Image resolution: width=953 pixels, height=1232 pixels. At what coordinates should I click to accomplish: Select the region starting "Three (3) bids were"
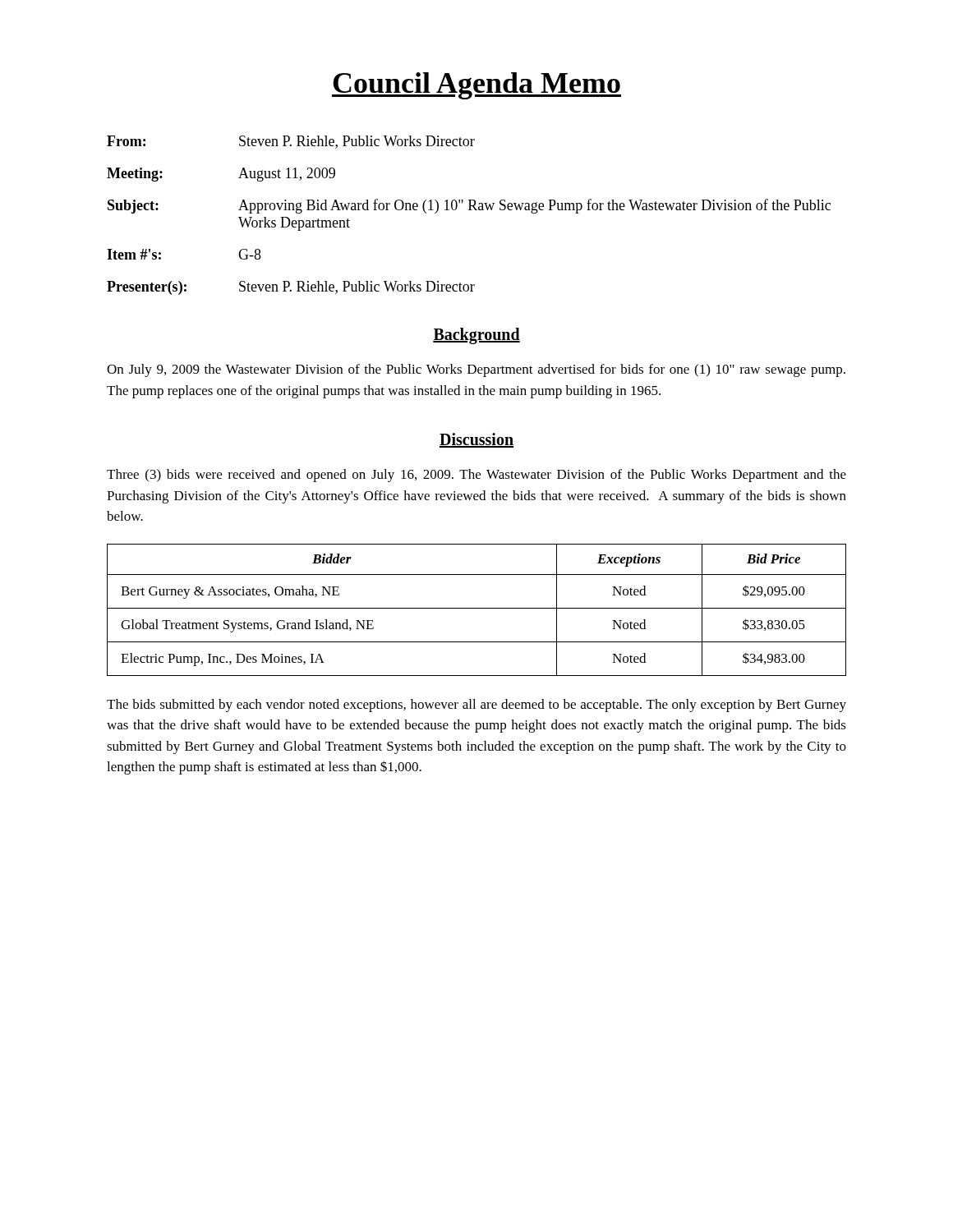(476, 495)
